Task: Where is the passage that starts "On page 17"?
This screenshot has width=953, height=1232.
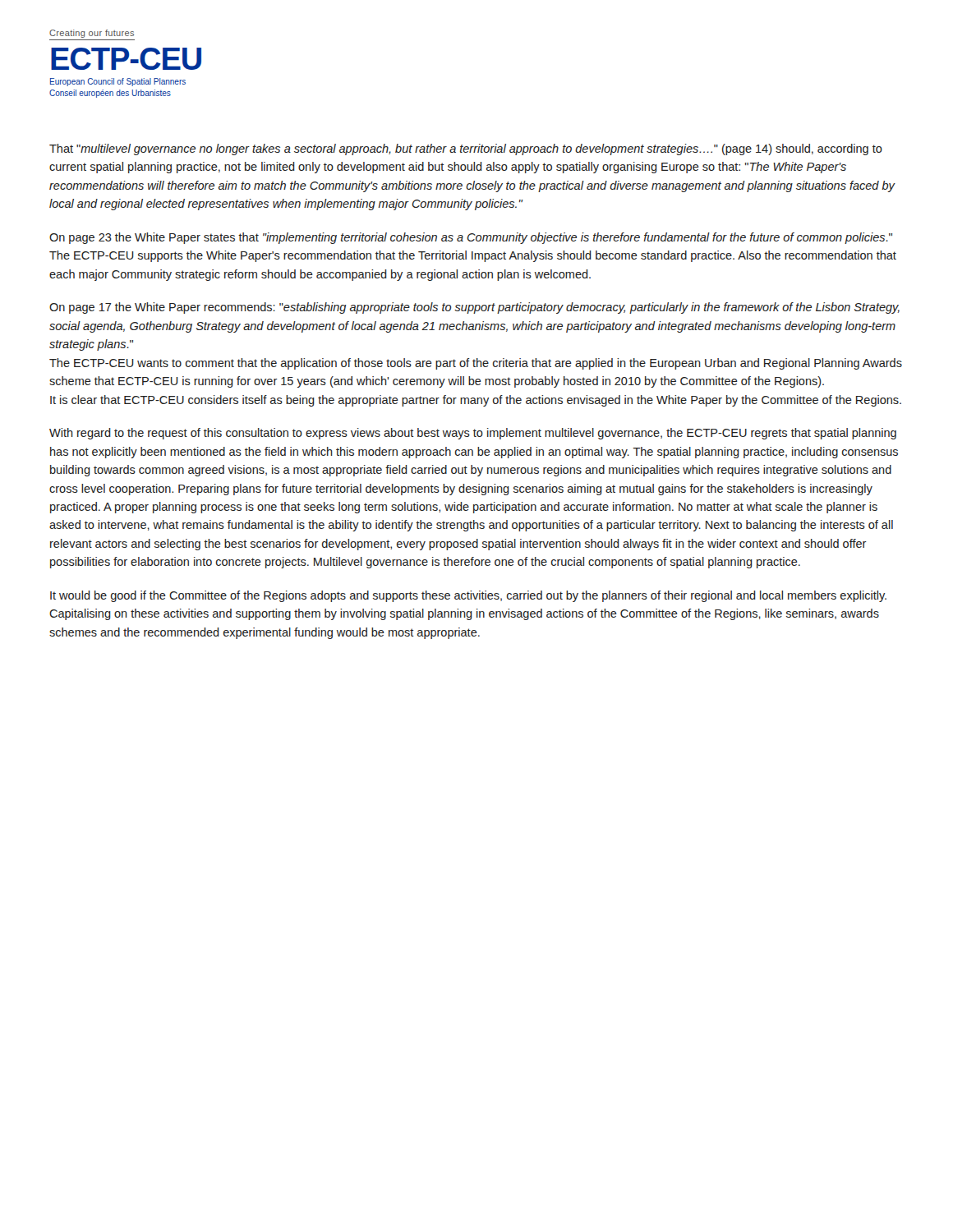Action: tap(476, 354)
